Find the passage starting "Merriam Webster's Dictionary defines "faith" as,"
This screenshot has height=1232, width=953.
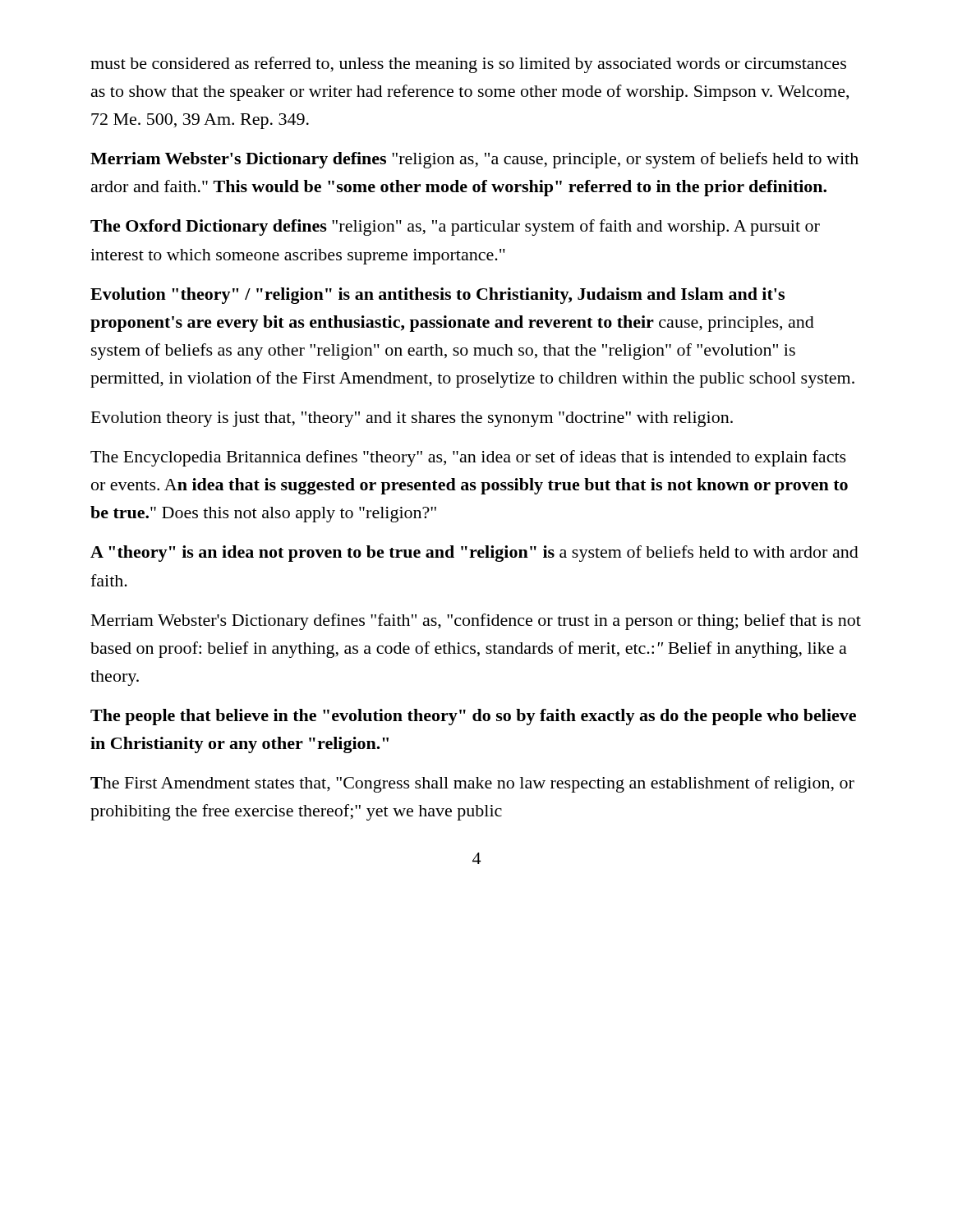[x=476, y=647]
